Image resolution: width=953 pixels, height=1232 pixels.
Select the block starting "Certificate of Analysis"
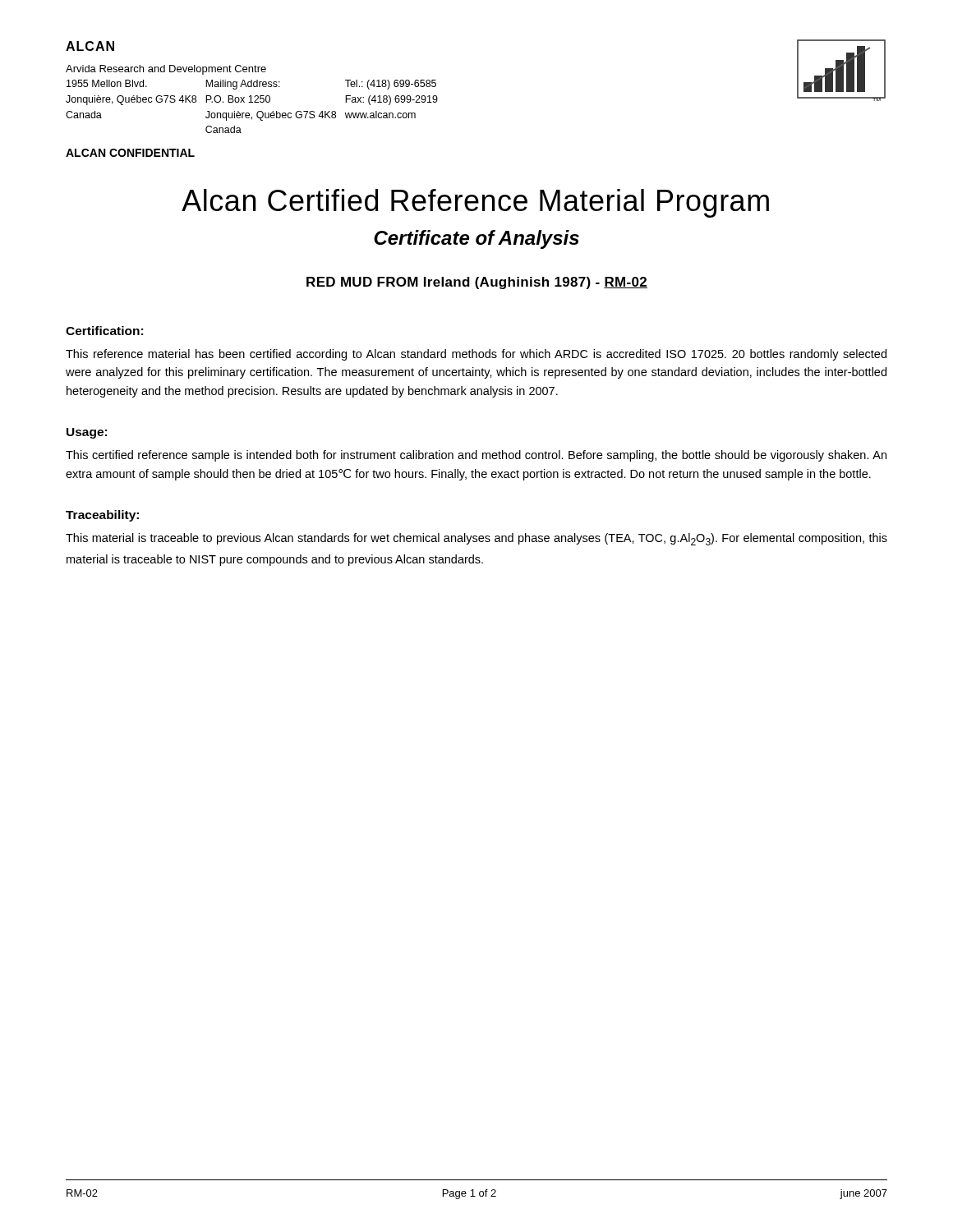pos(476,238)
